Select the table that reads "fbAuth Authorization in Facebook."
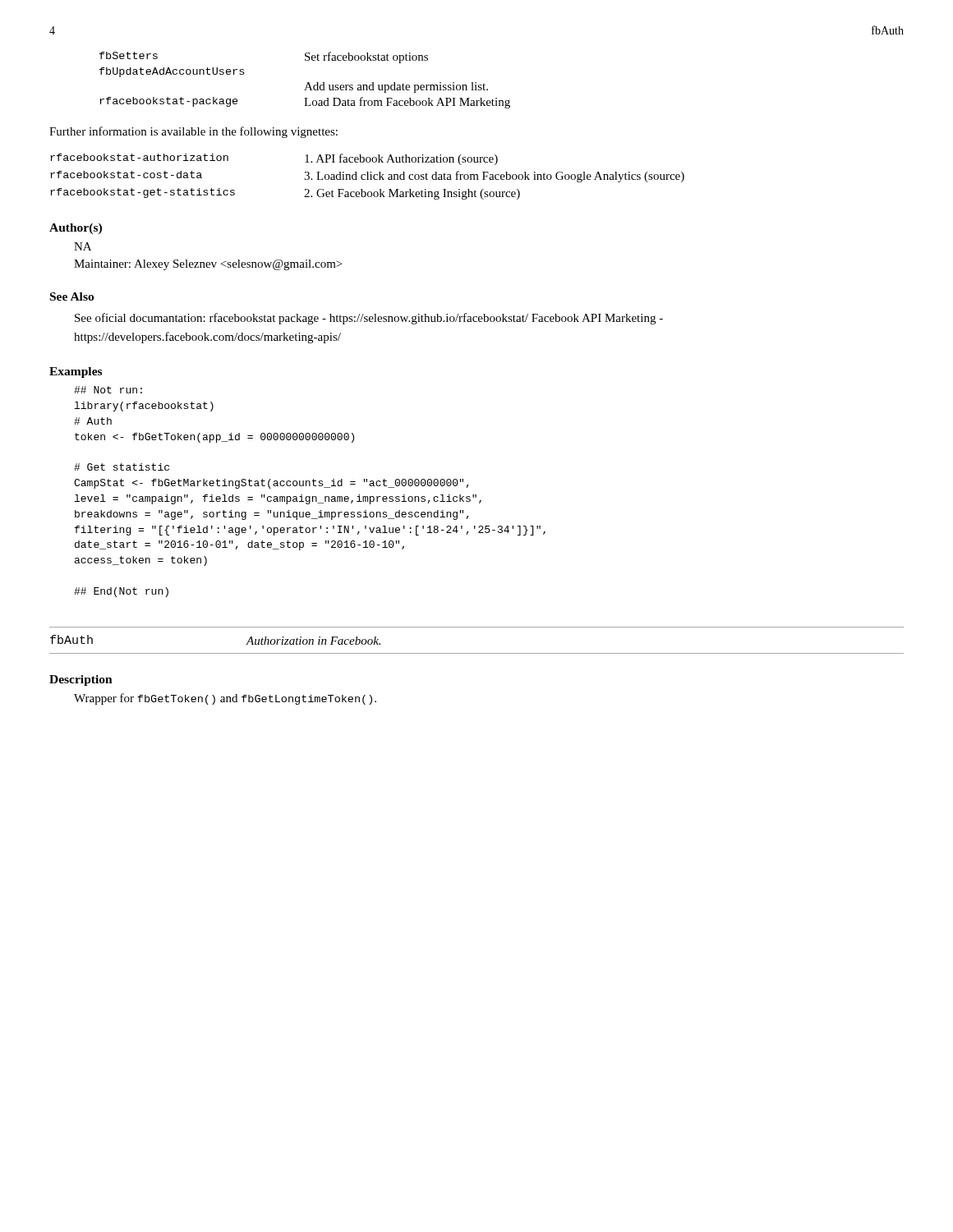This screenshot has width=953, height=1232. tap(476, 640)
